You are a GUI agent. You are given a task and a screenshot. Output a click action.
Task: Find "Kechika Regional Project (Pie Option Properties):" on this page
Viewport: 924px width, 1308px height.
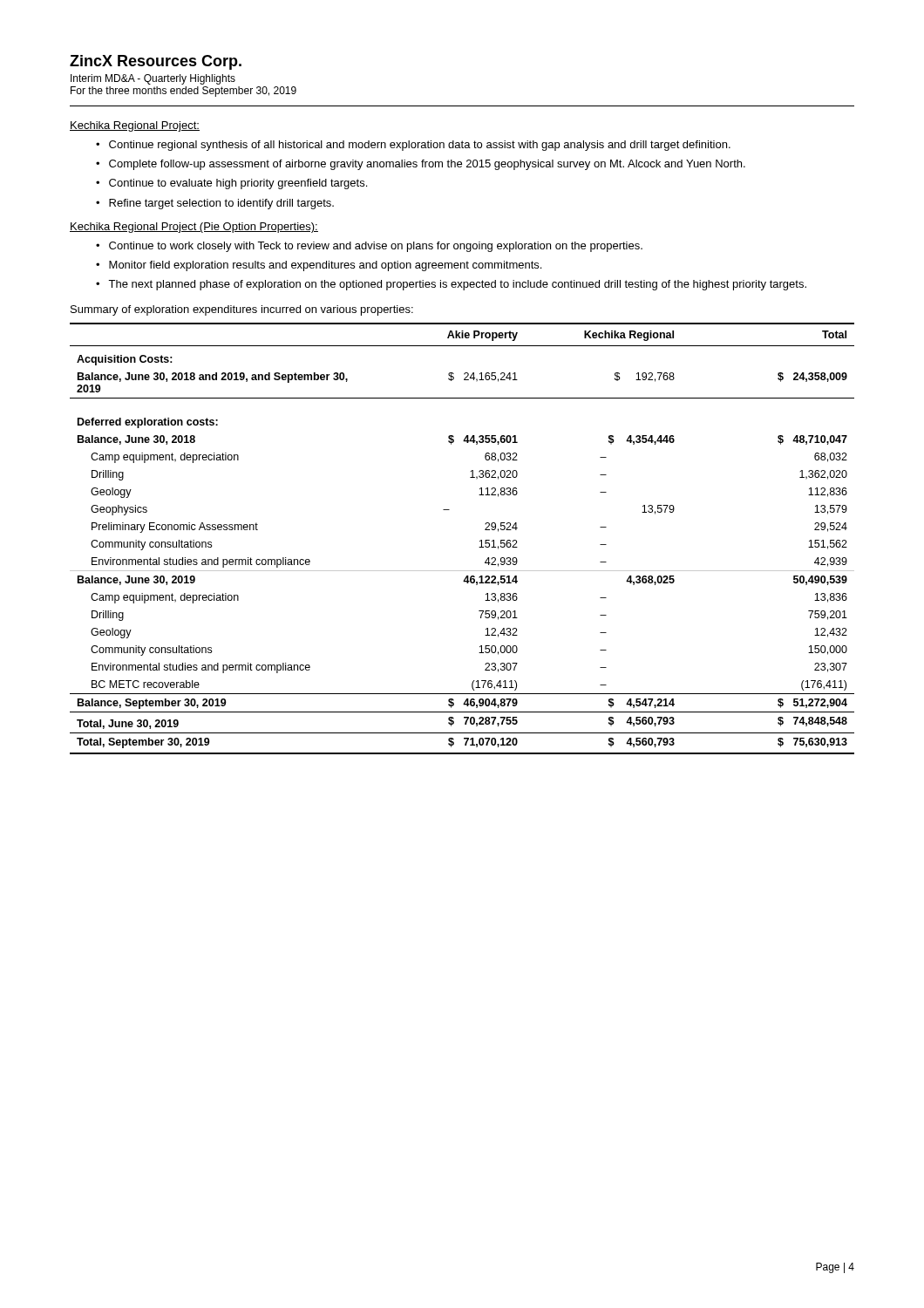click(x=194, y=226)
